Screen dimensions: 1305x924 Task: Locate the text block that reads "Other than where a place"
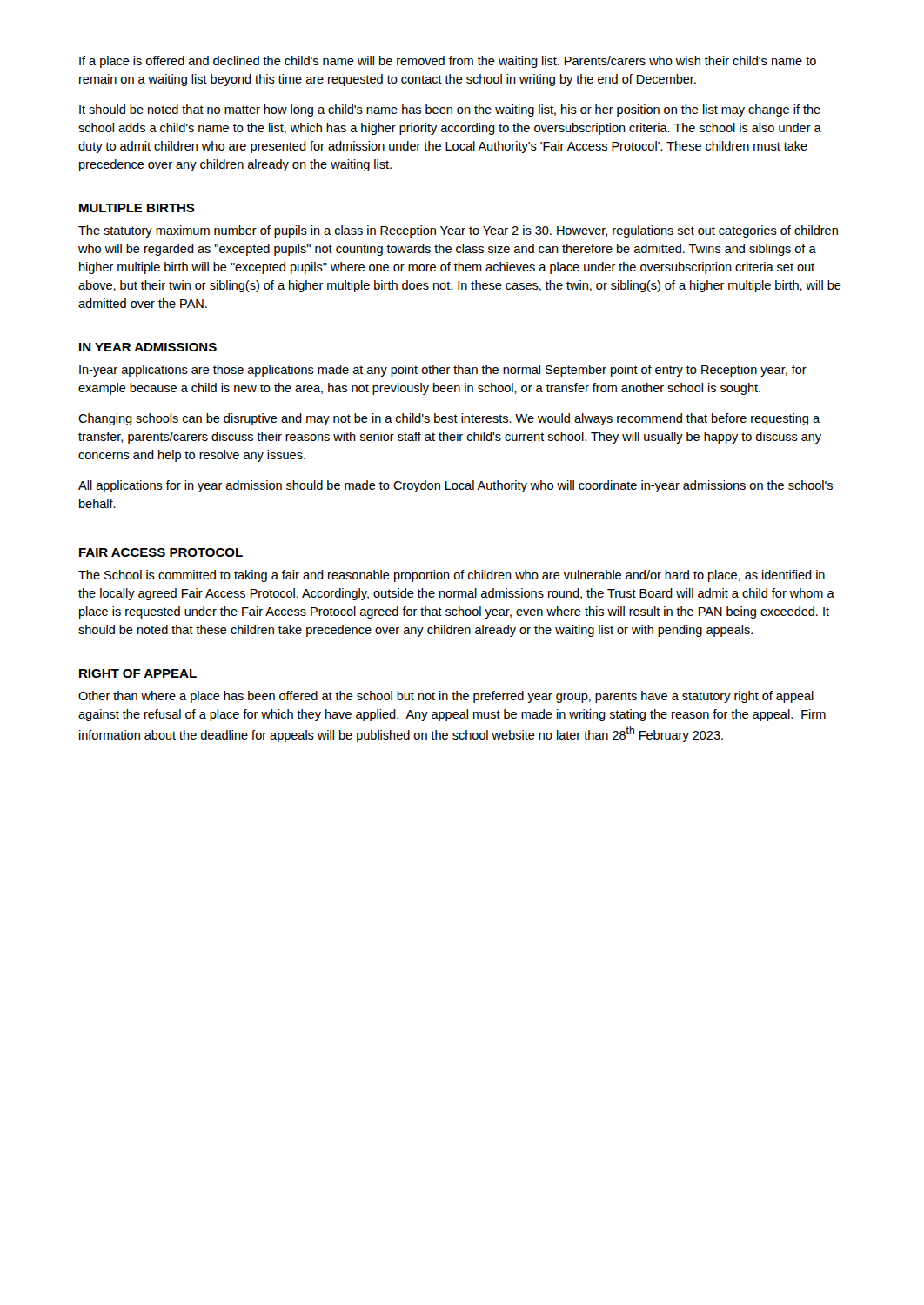[452, 716]
